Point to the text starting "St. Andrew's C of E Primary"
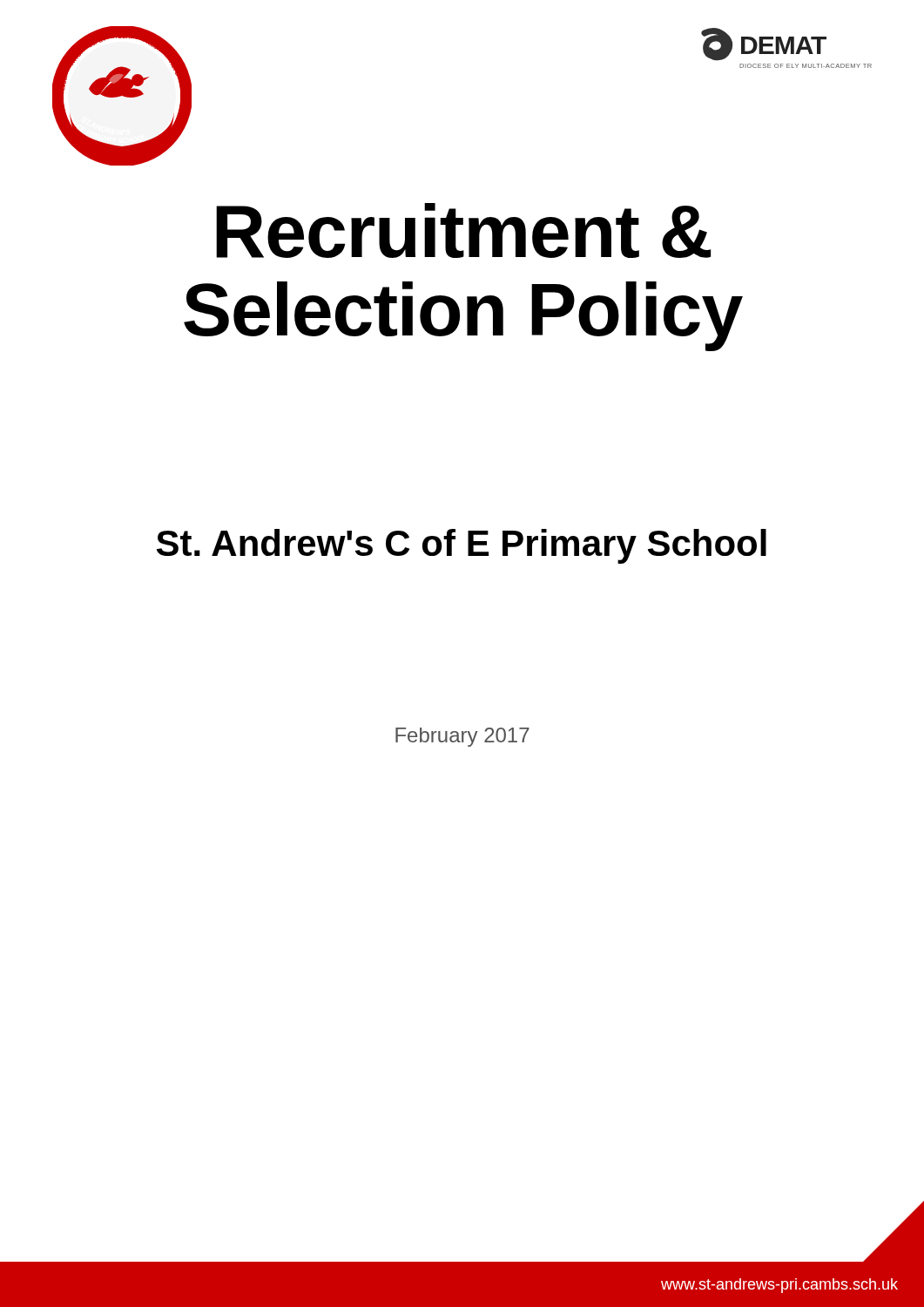 [x=462, y=543]
